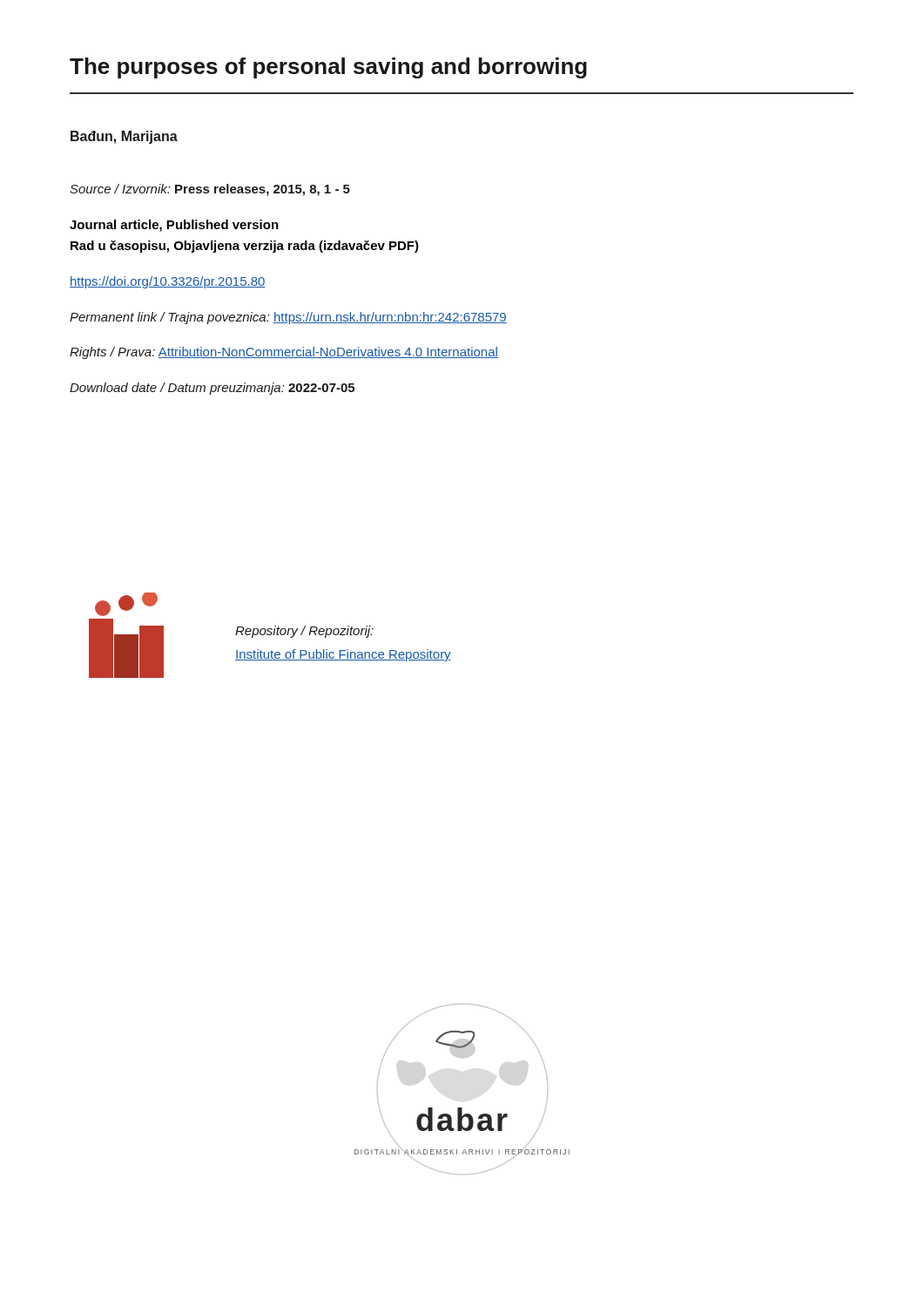Screen dimensions: 1307x924
Task: Locate the block starting "Source / Izvornik: Press releases, 2015, 8,"
Action: tap(210, 188)
